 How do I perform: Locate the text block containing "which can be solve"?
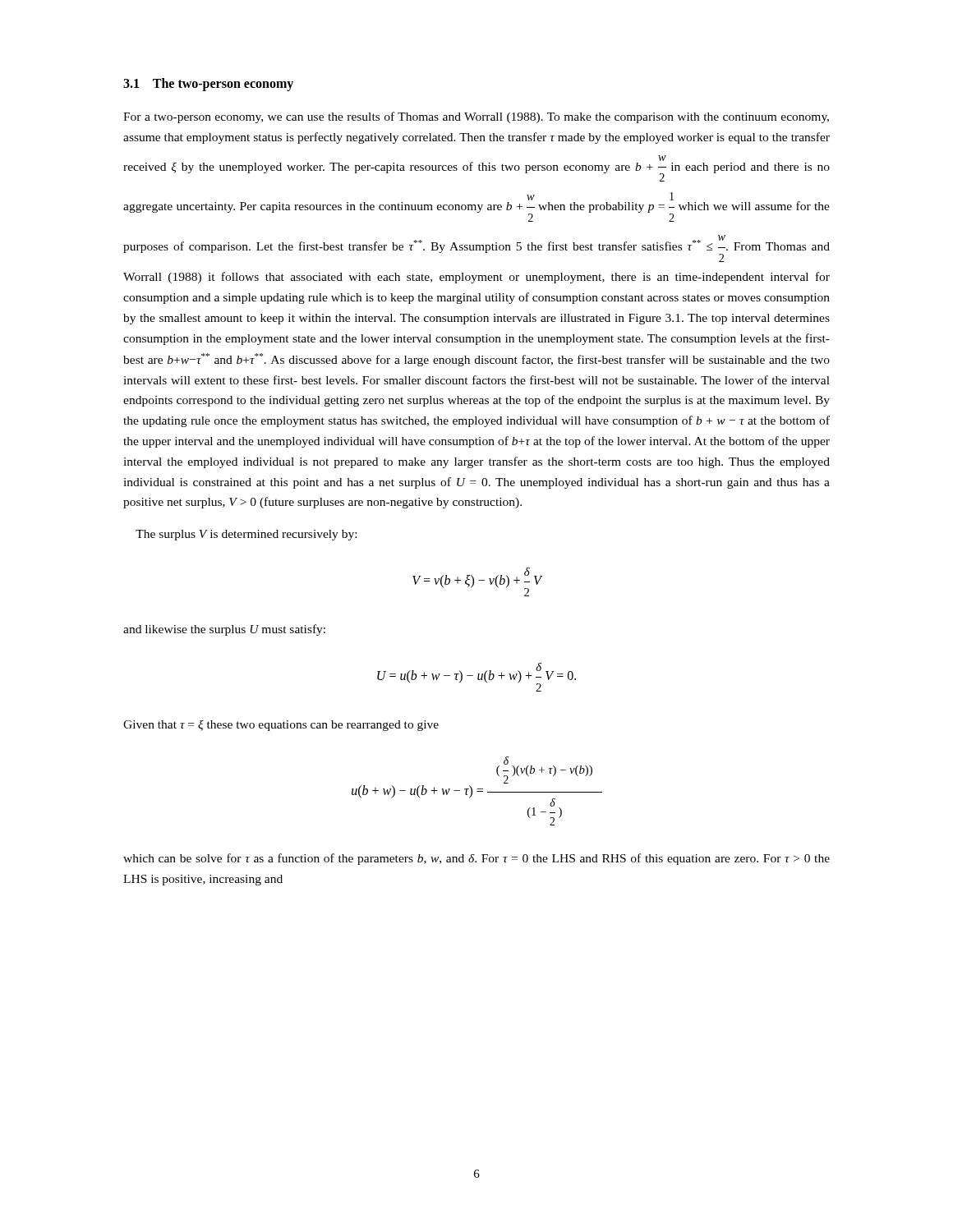476,868
